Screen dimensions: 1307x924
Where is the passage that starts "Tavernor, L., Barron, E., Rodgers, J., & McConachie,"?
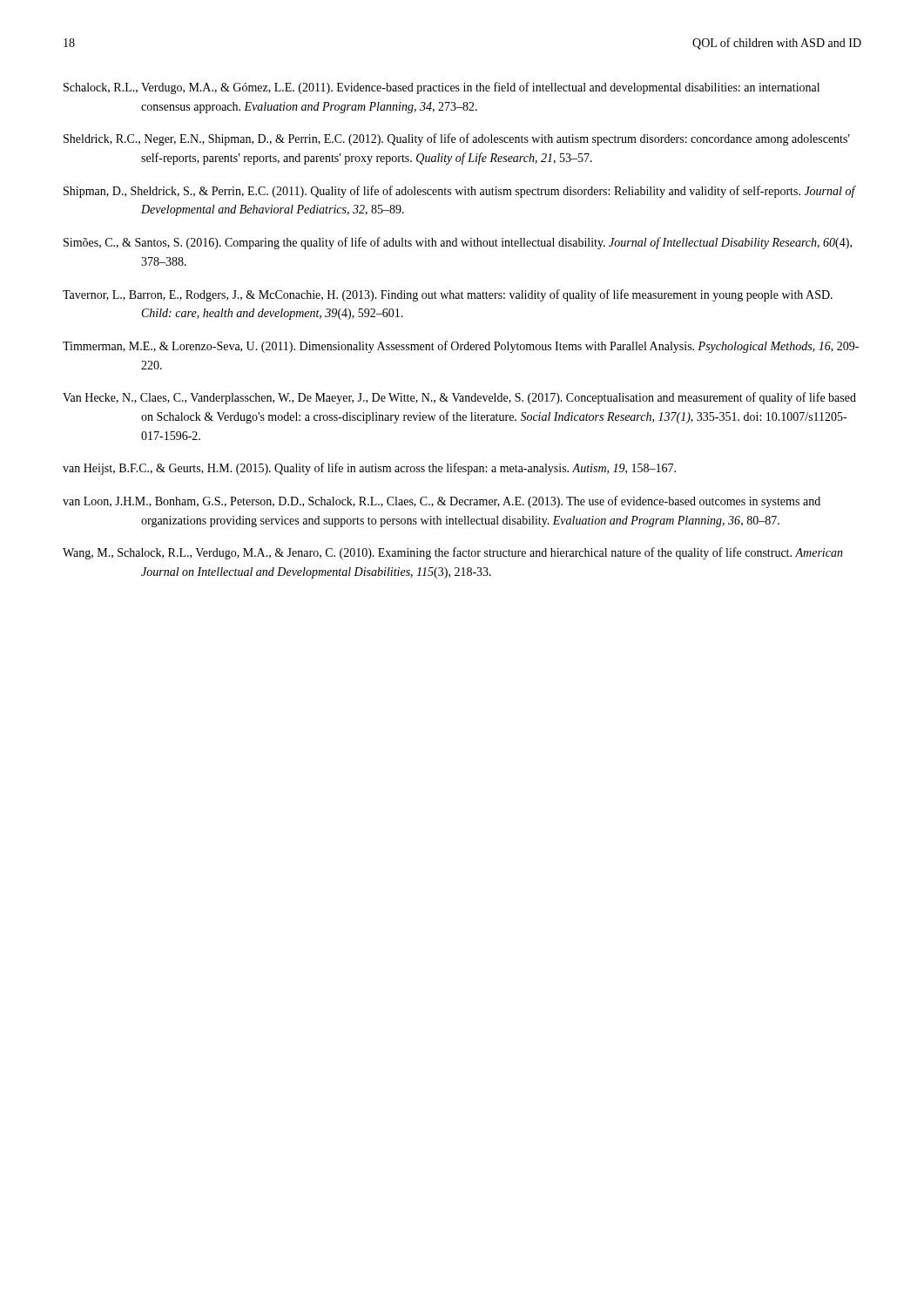(x=448, y=304)
